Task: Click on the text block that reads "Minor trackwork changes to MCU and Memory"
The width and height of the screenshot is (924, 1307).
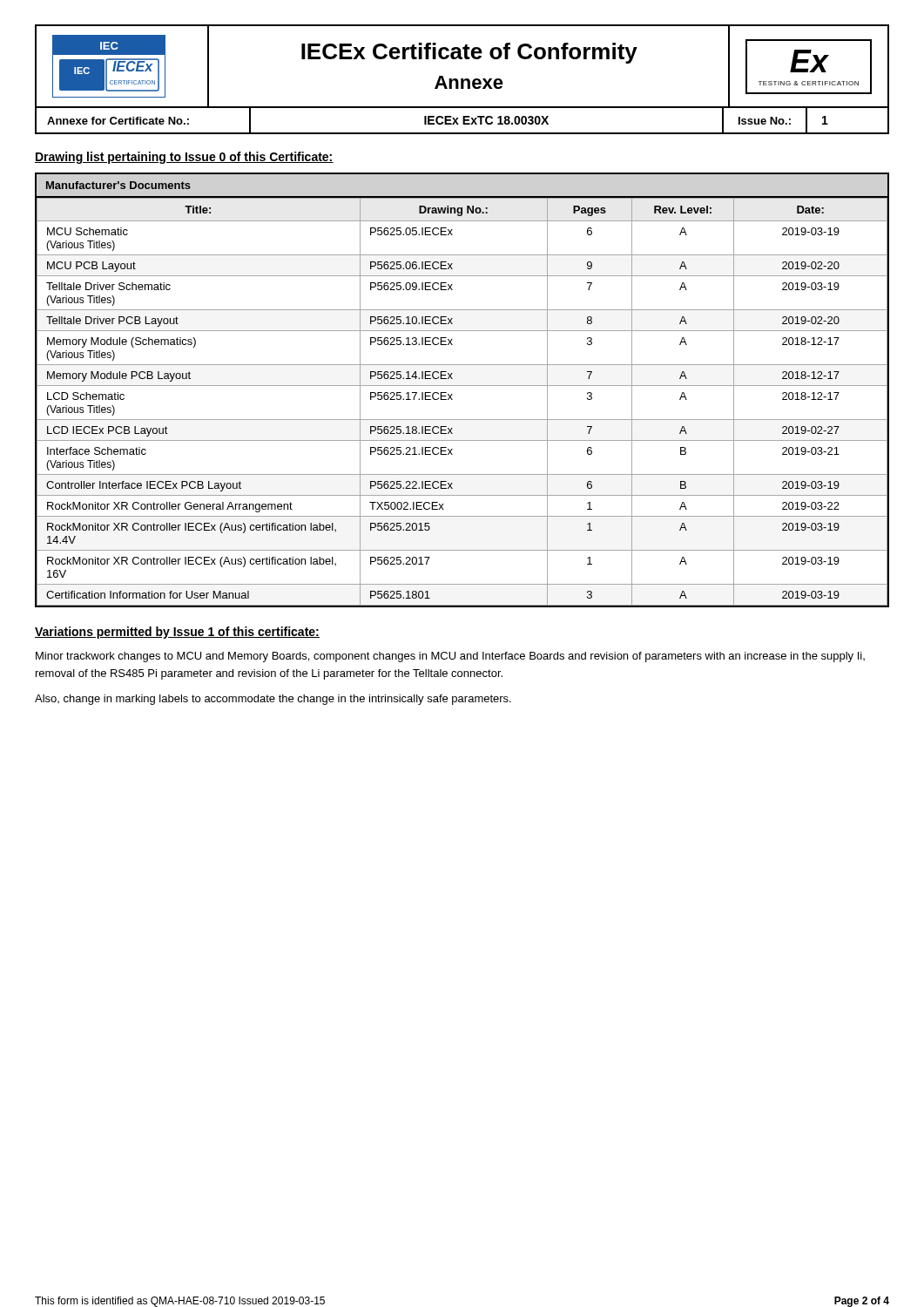Action: tap(450, 664)
